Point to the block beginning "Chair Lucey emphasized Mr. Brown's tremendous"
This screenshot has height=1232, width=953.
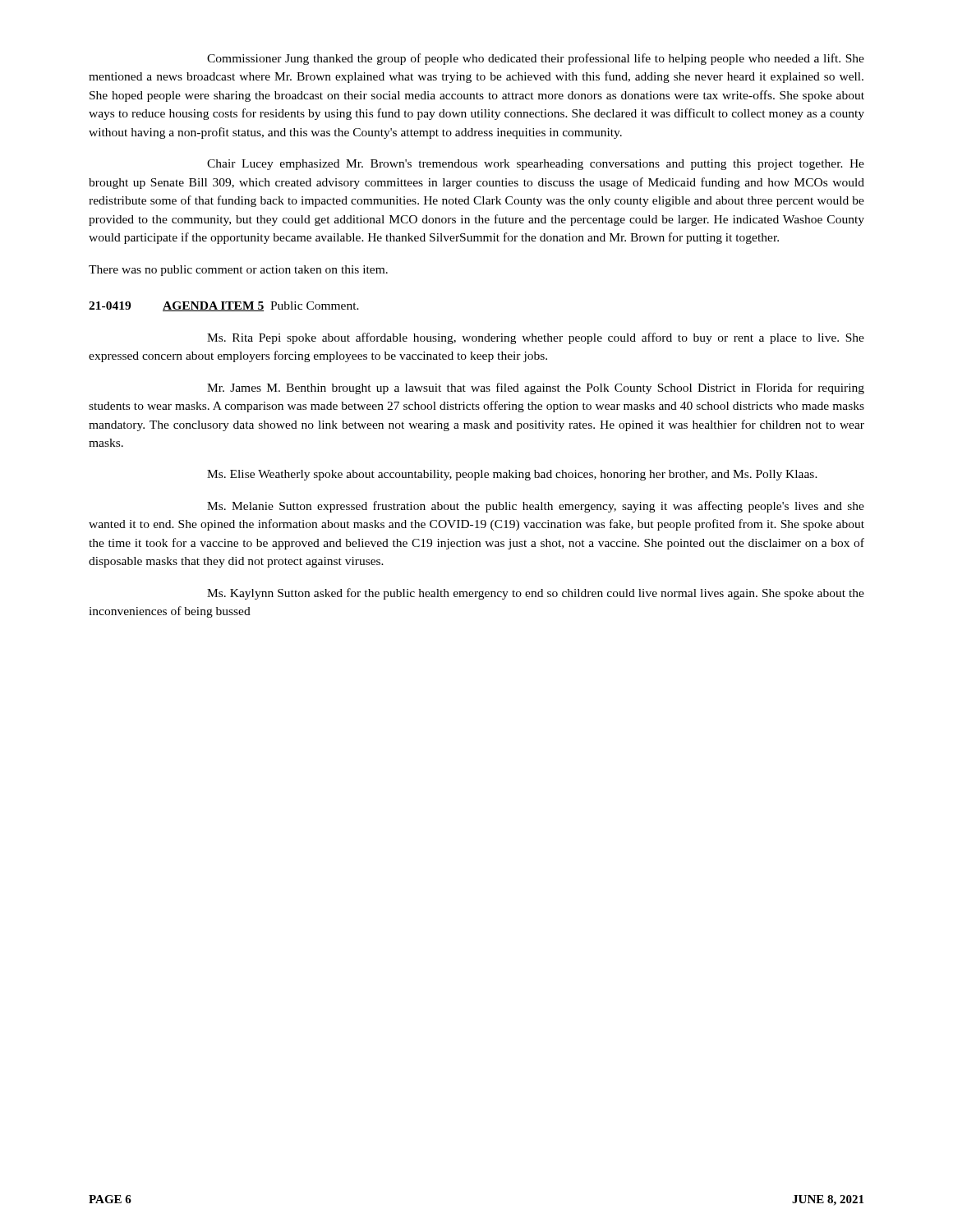pyautogui.click(x=476, y=201)
